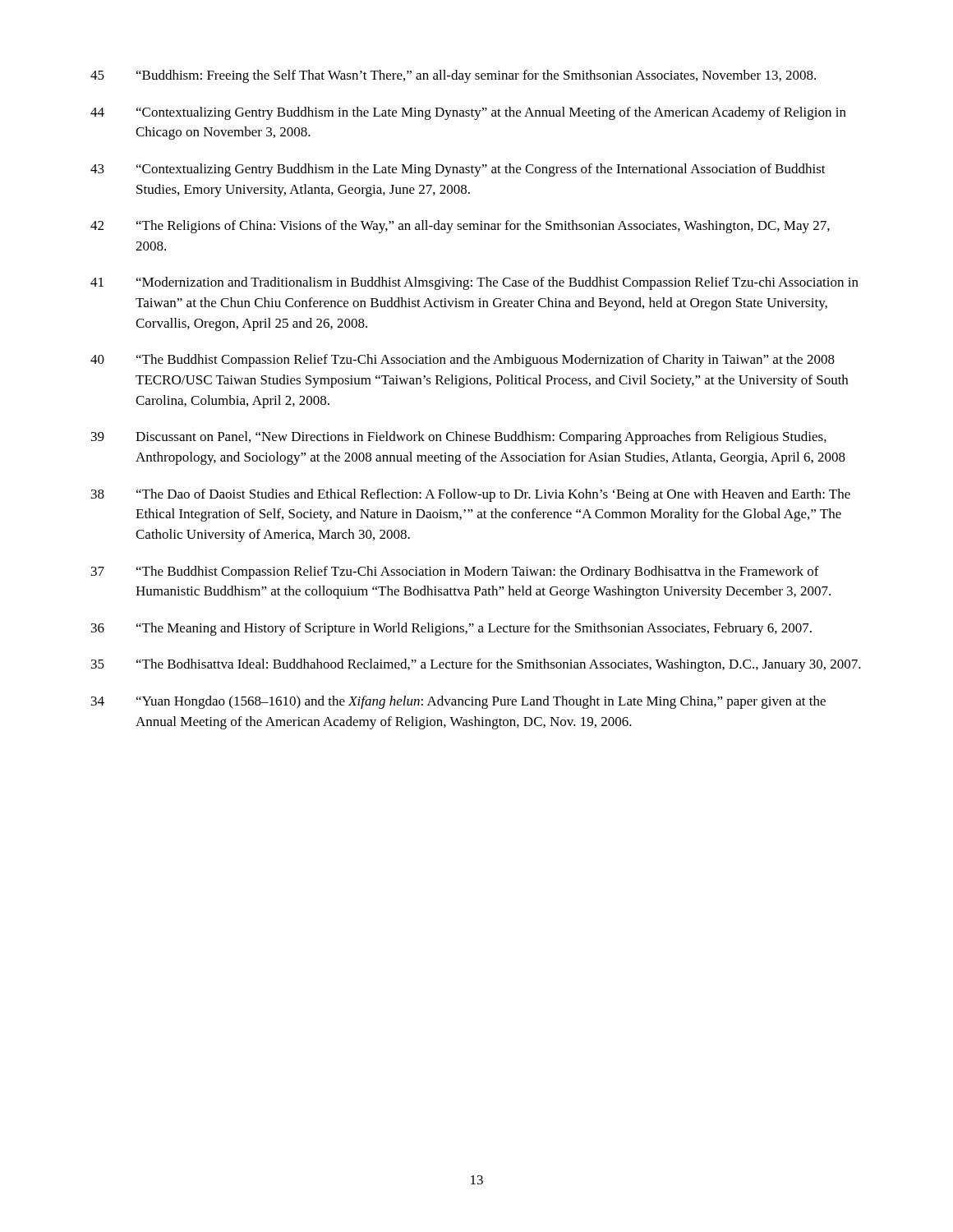The image size is (953, 1232).
Task: Click the passage that begins "44 “Contextualizing Gentry Buddhism in the"
Action: (476, 123)
